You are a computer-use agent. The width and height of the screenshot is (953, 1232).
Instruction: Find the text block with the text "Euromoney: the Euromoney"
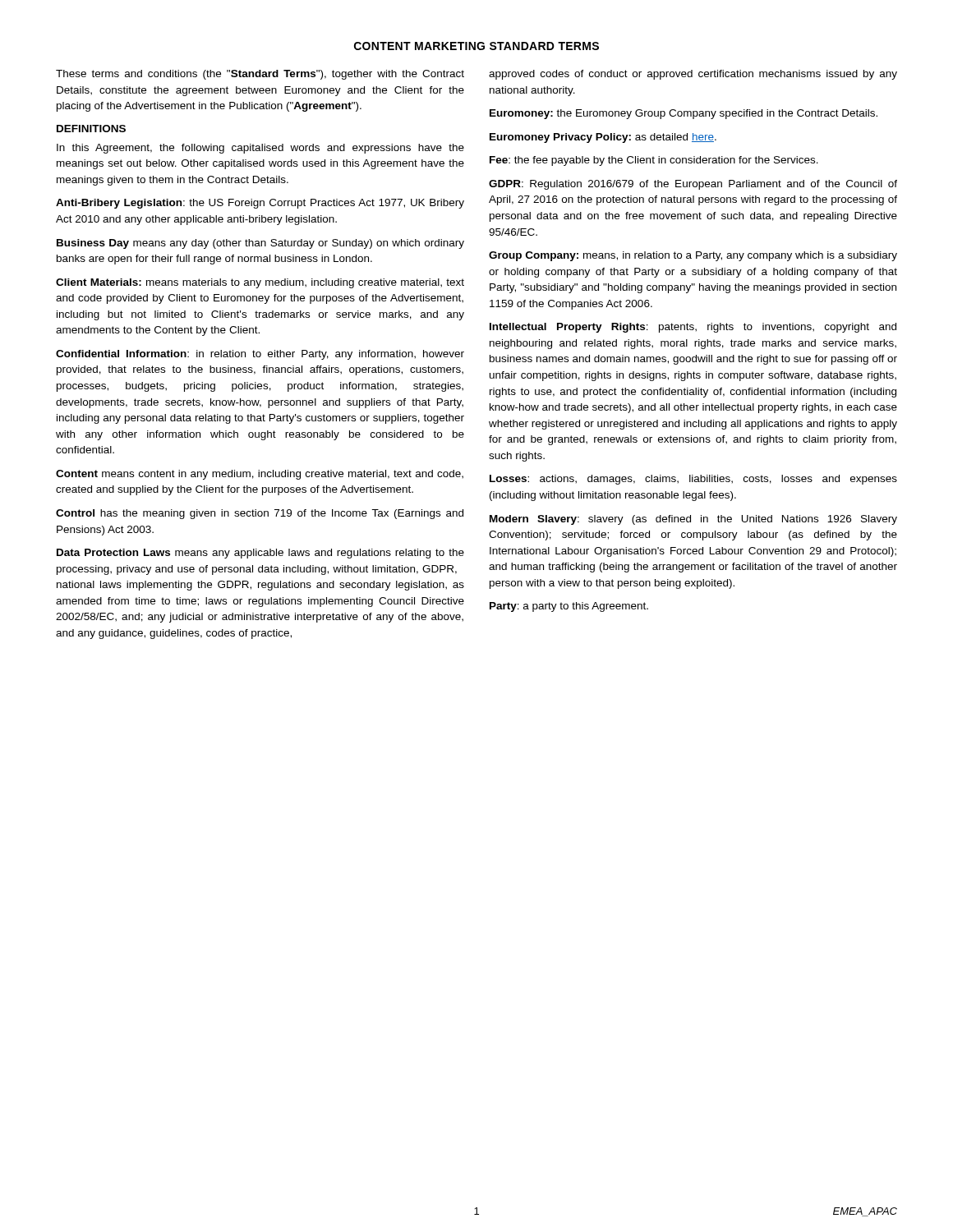coord(684,113)
